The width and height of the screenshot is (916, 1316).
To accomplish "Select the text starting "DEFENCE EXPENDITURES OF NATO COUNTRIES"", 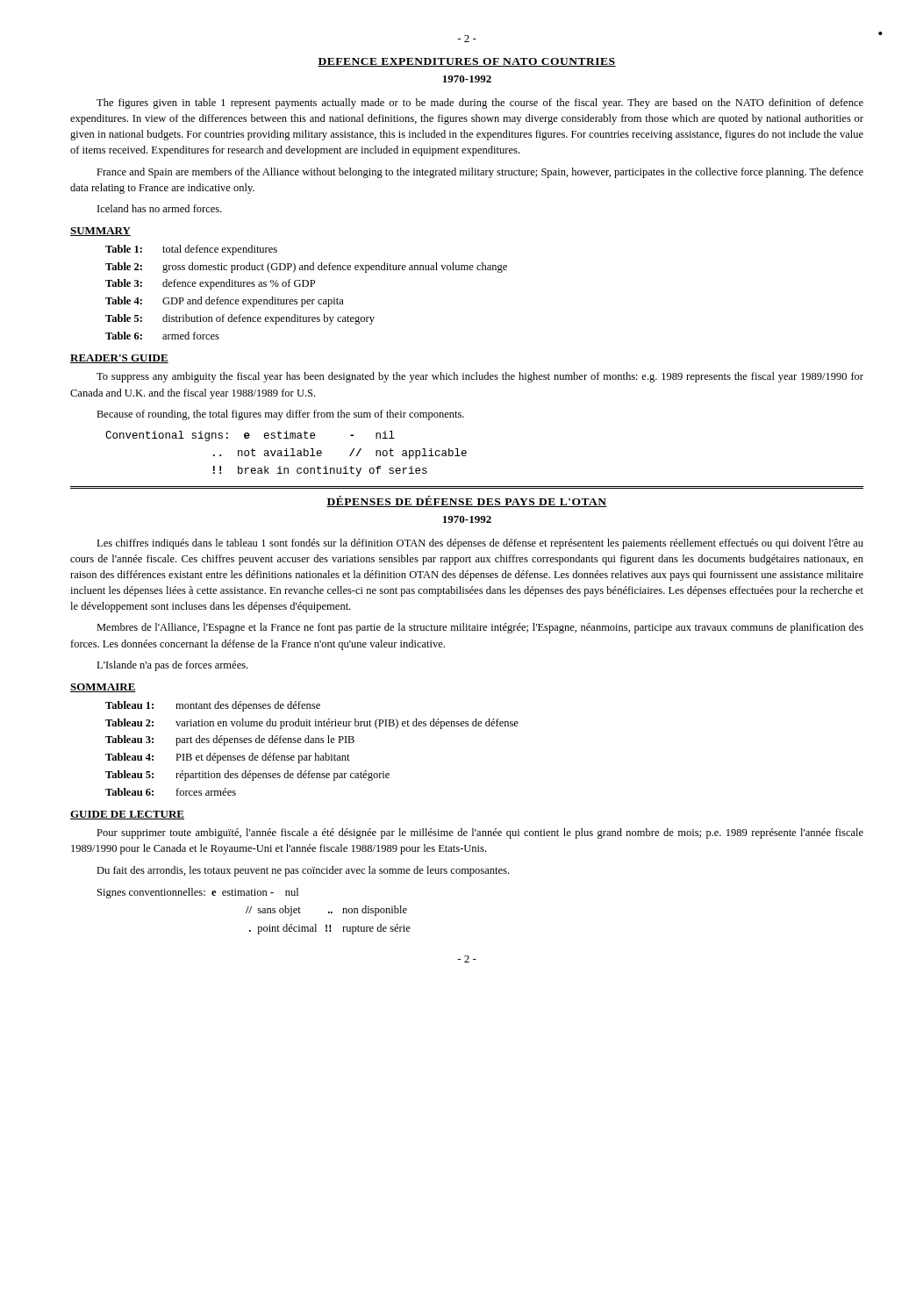I will [467, 61].
